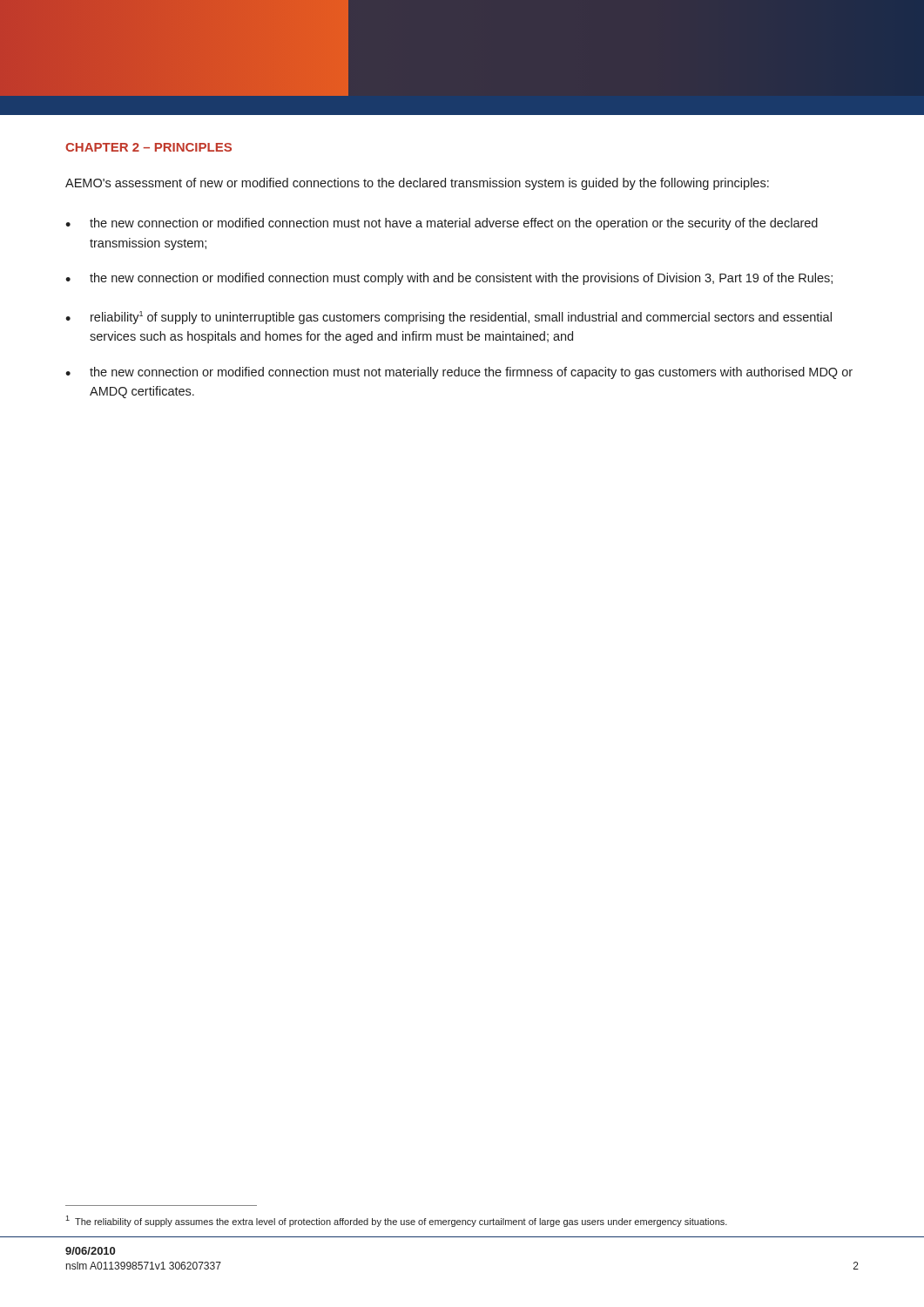The image size is (924, 1307).
Task: Navigate to the block starting "AEMO's assessment of new or modified connections to"
Action: pos(417,183)
